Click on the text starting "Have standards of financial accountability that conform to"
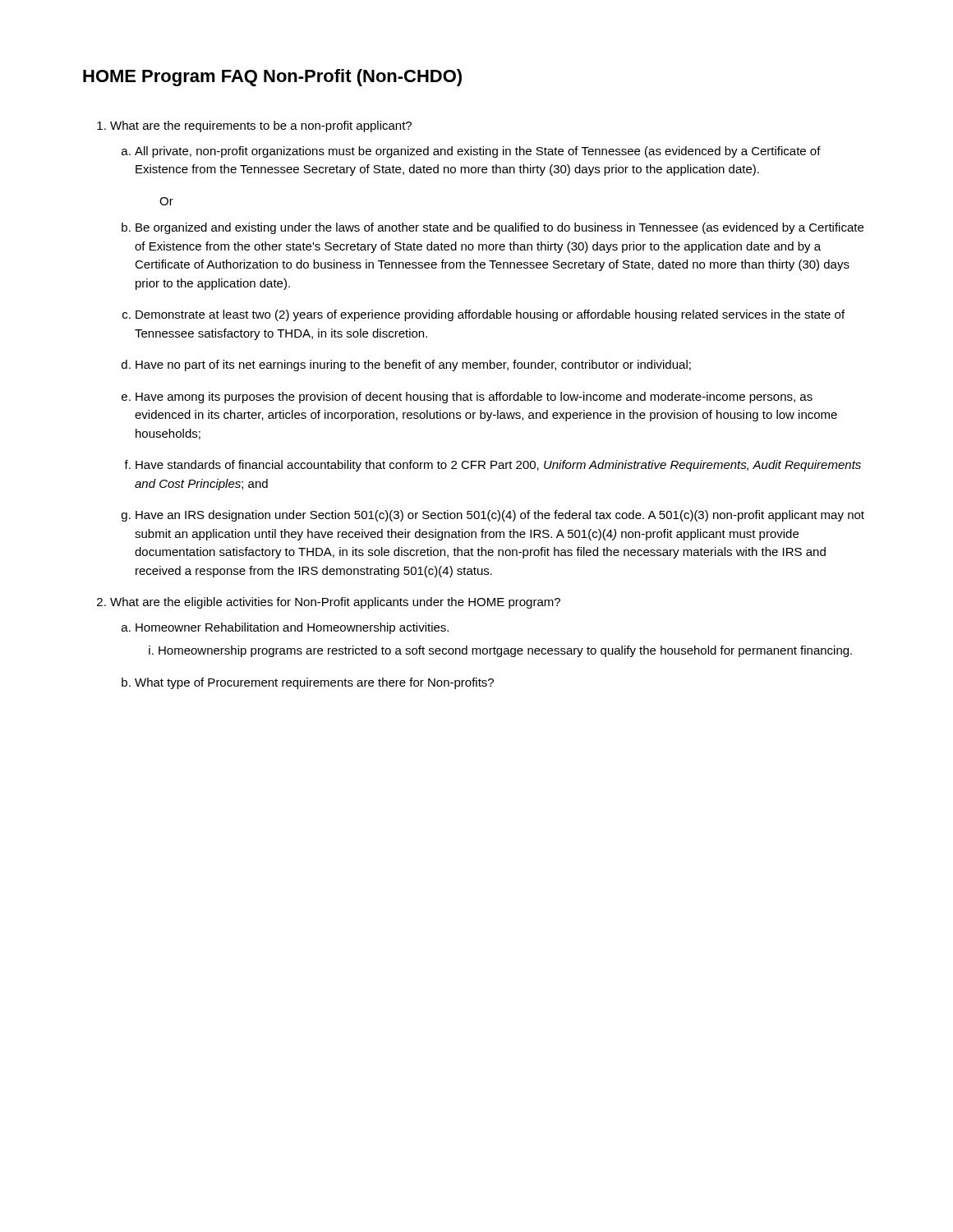 [x=498, y=474]
